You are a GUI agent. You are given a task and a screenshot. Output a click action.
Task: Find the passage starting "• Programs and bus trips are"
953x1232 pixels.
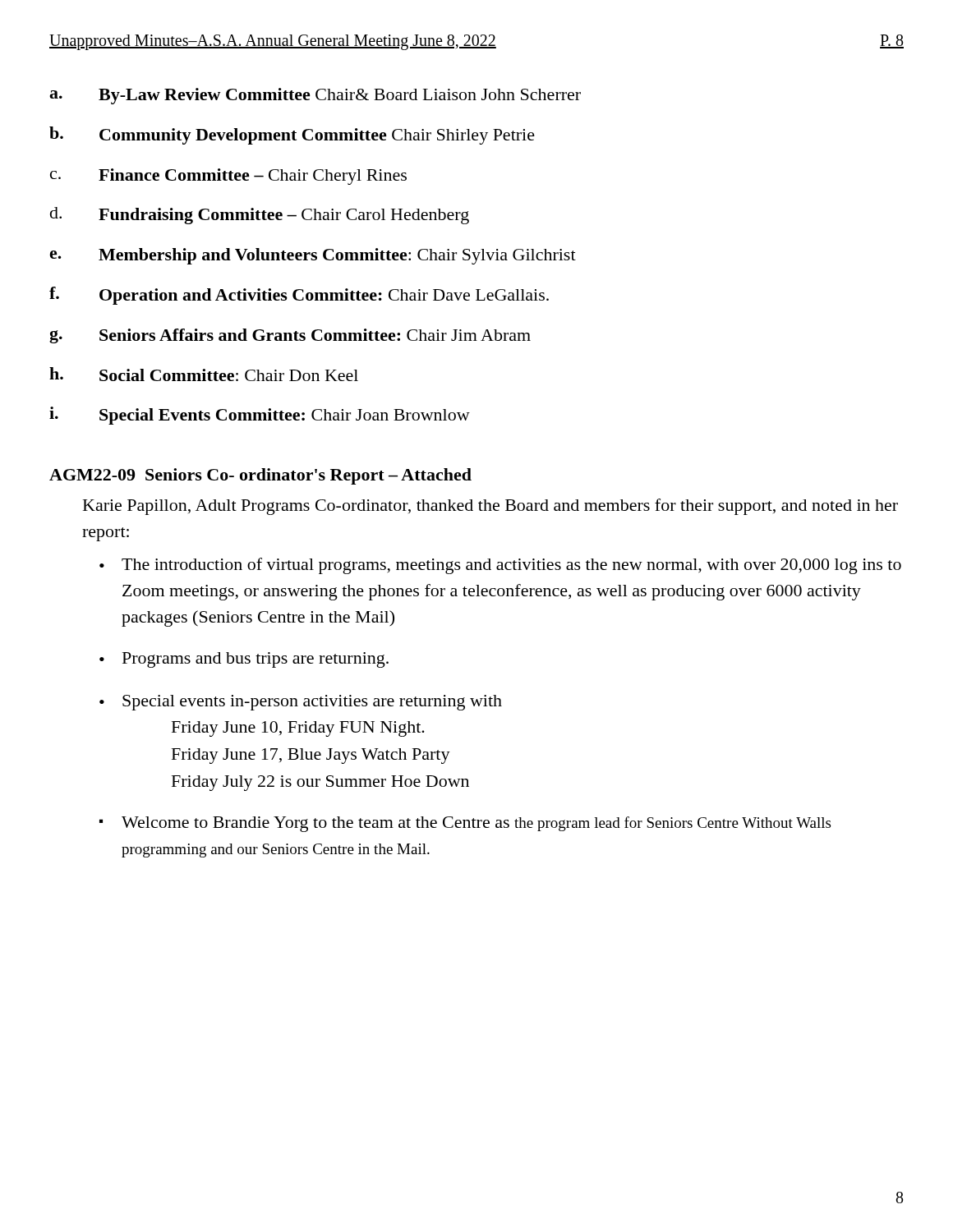click(x=244, y=660)
